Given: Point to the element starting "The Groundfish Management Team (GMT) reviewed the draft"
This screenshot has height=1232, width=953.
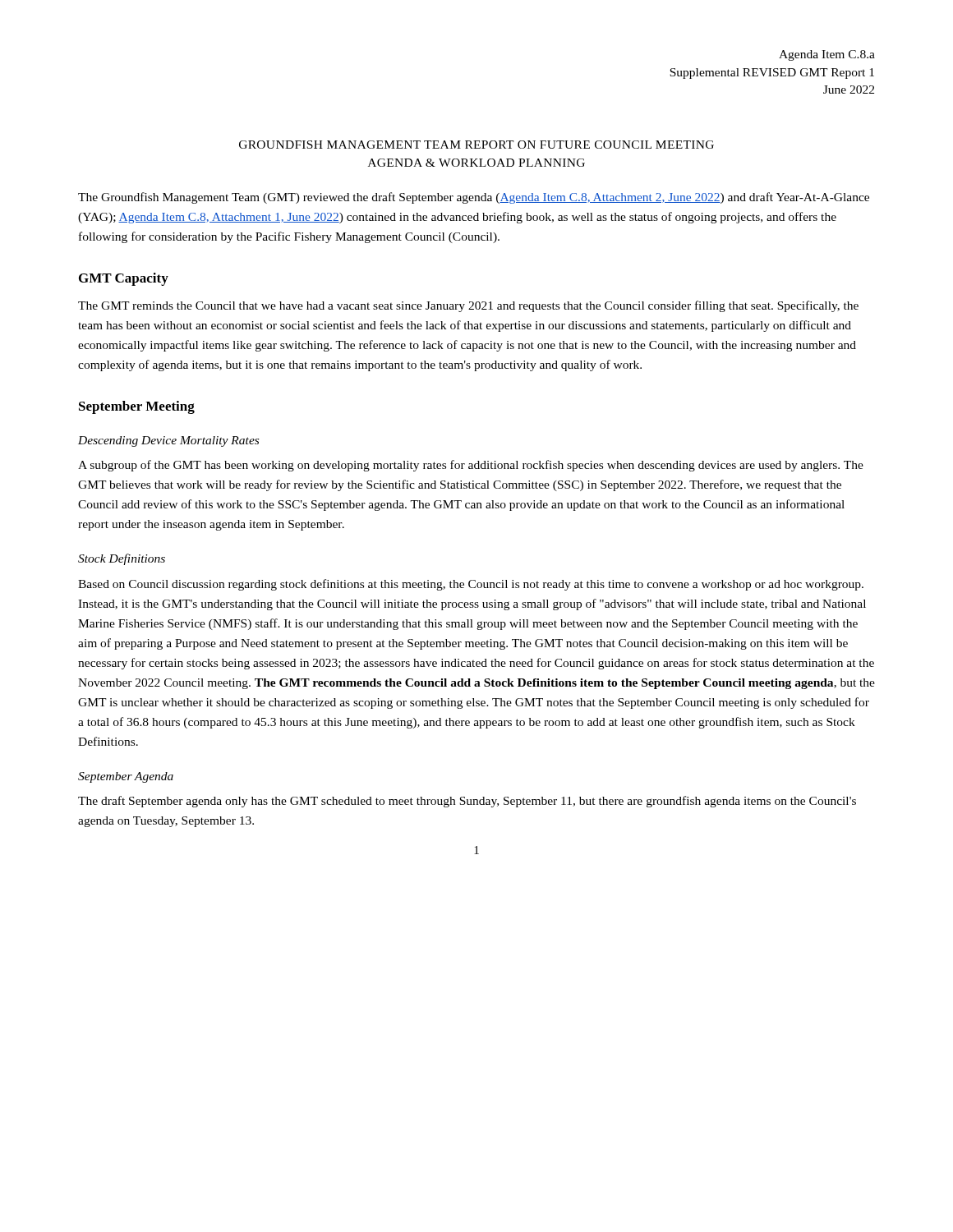Looking at the screenshot, I should (474, 216).
